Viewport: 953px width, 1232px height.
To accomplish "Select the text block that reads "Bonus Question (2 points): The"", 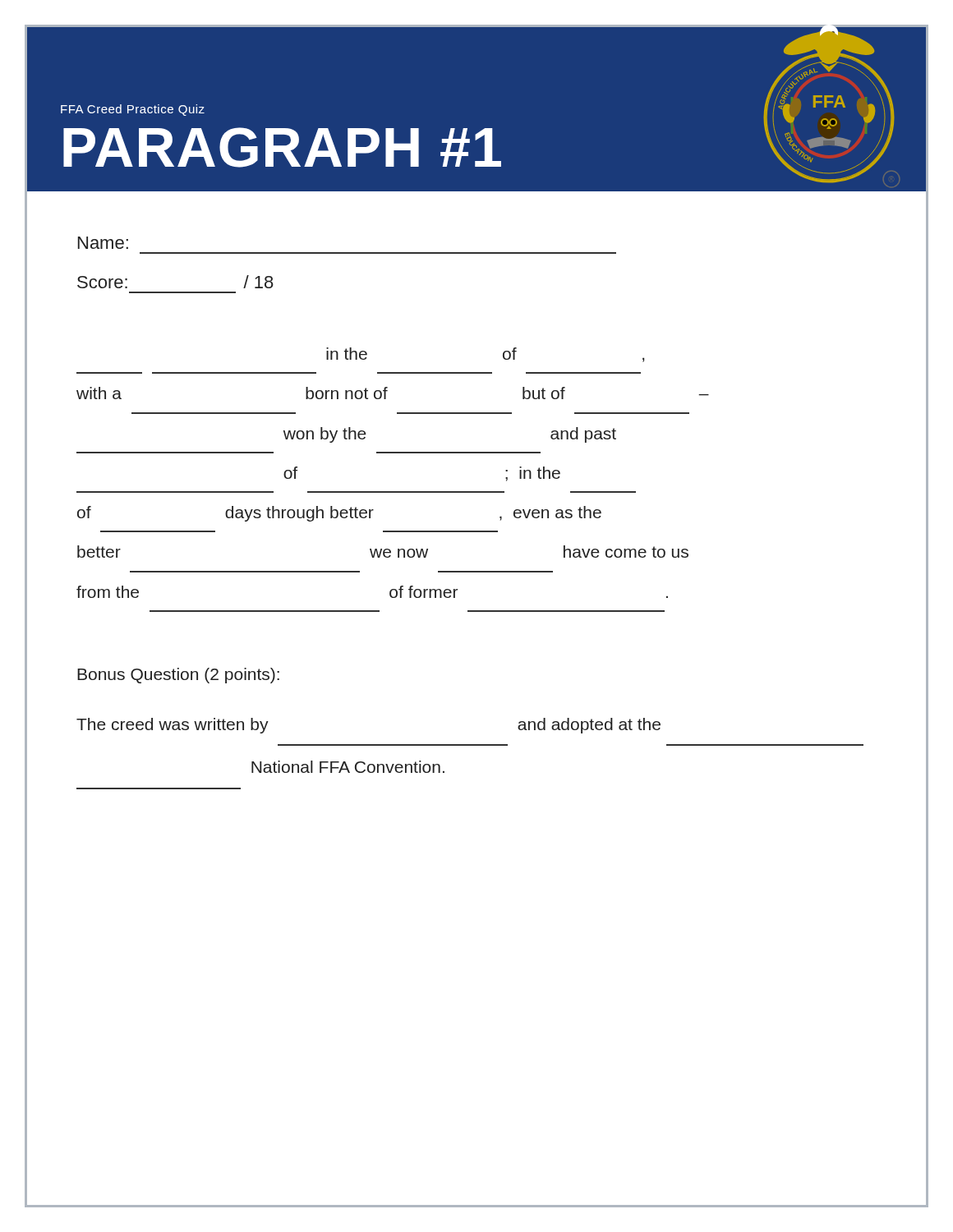I will (x=178, y=676).
